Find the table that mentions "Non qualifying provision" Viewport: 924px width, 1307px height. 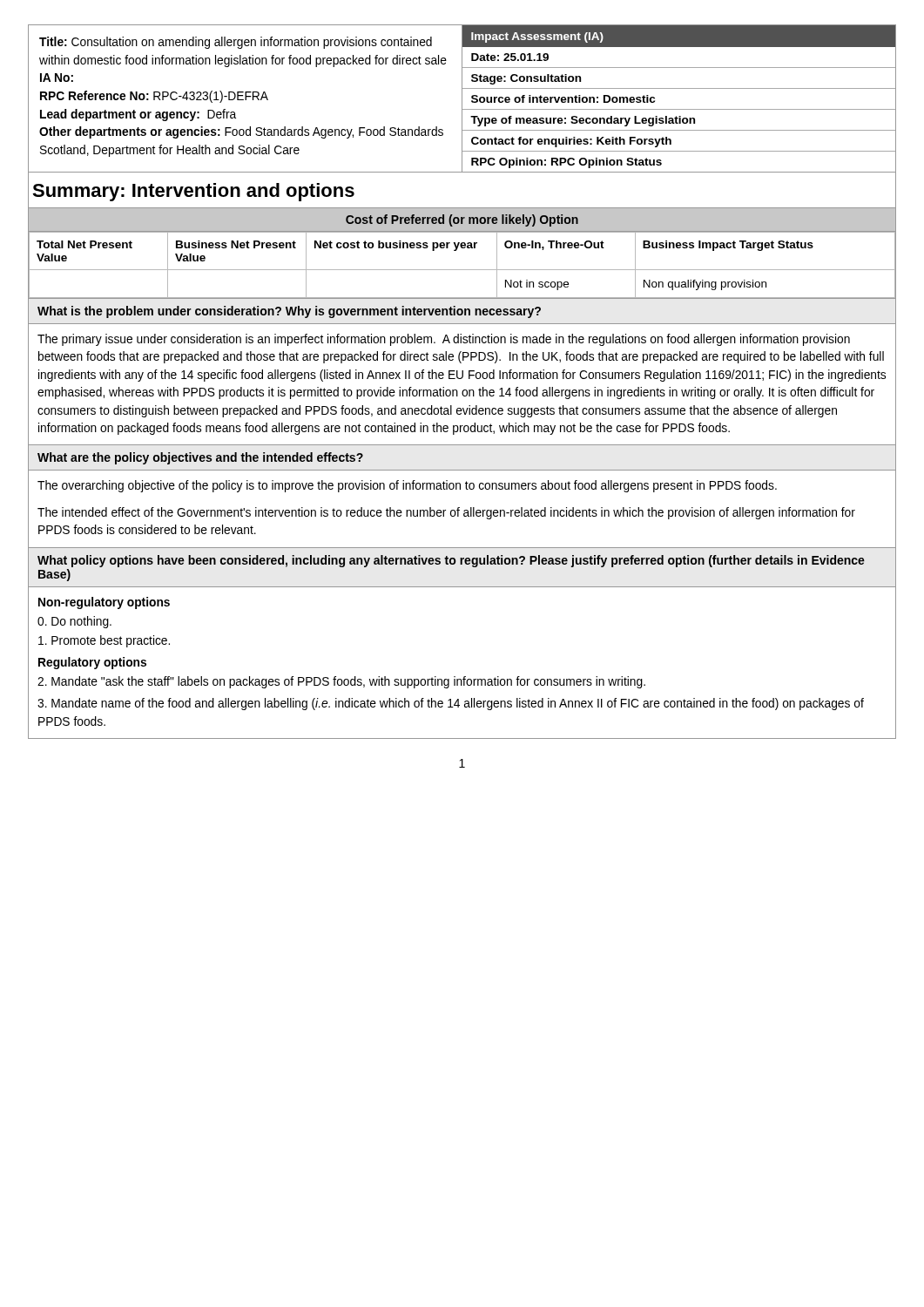[x=462, y=253]
